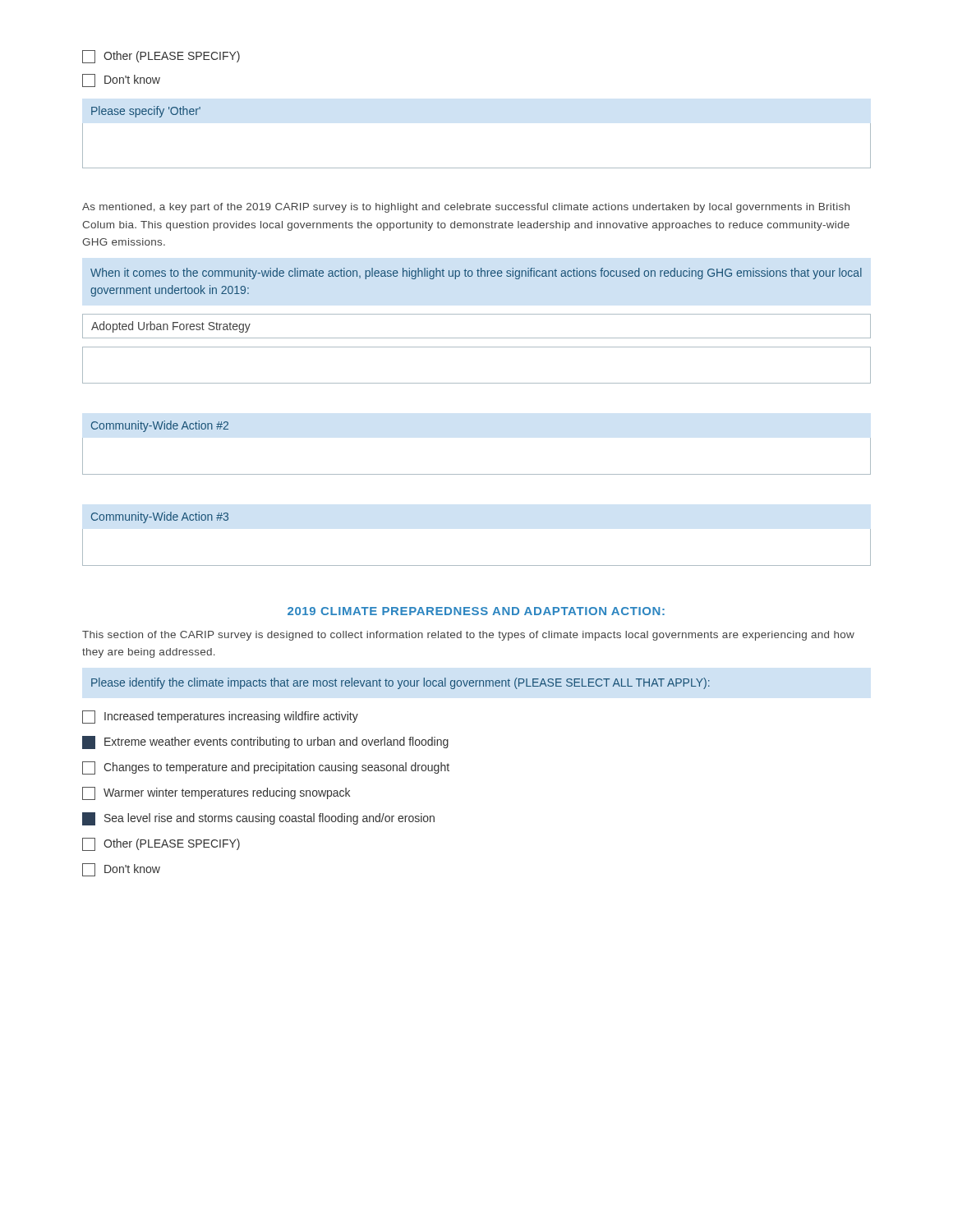Select the list item containing "Warmer winter temperatures reducing snowpack"

[x=216, y=793]
